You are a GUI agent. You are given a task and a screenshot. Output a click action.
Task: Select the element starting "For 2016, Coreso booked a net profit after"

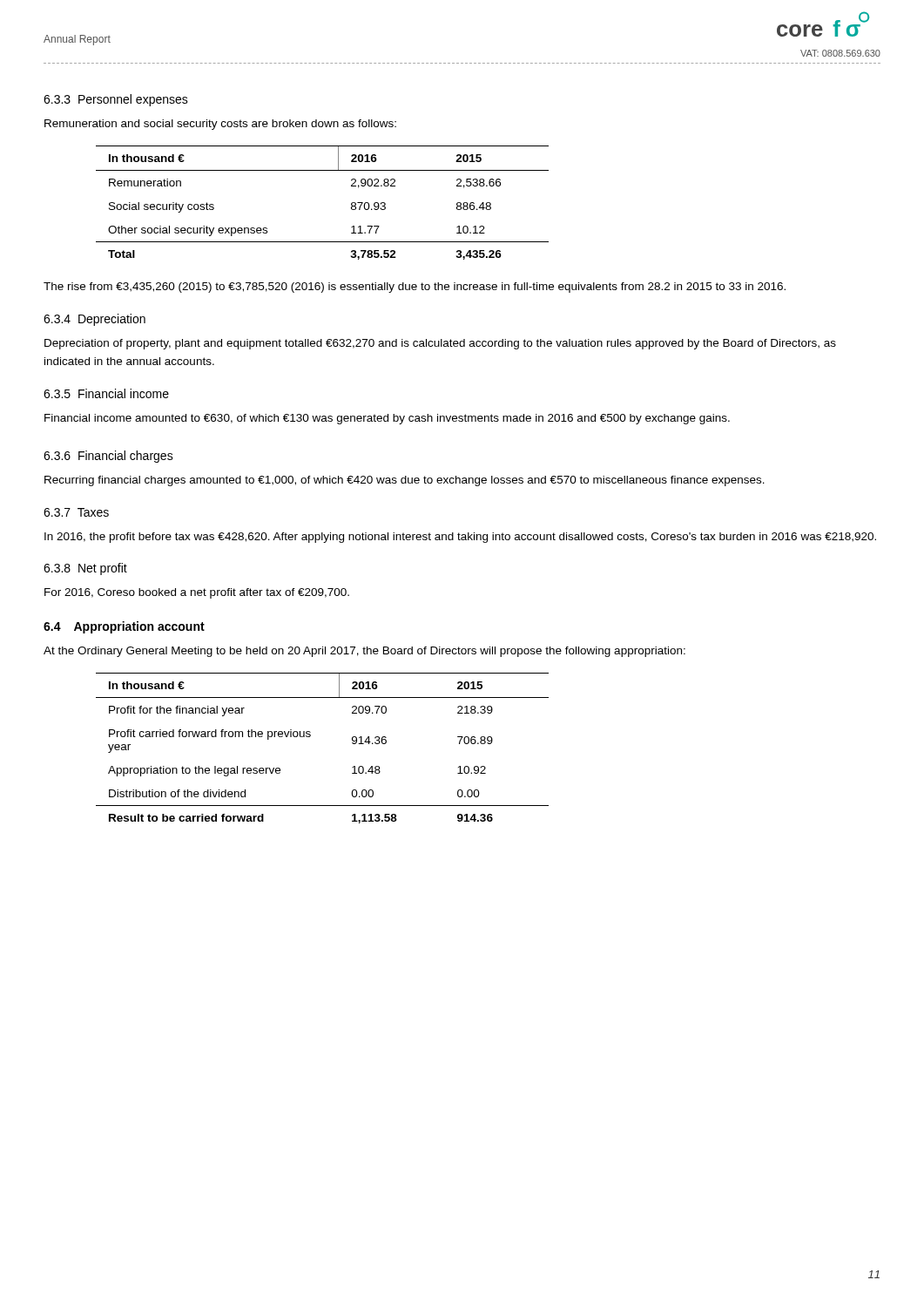[x=197, y=592]
